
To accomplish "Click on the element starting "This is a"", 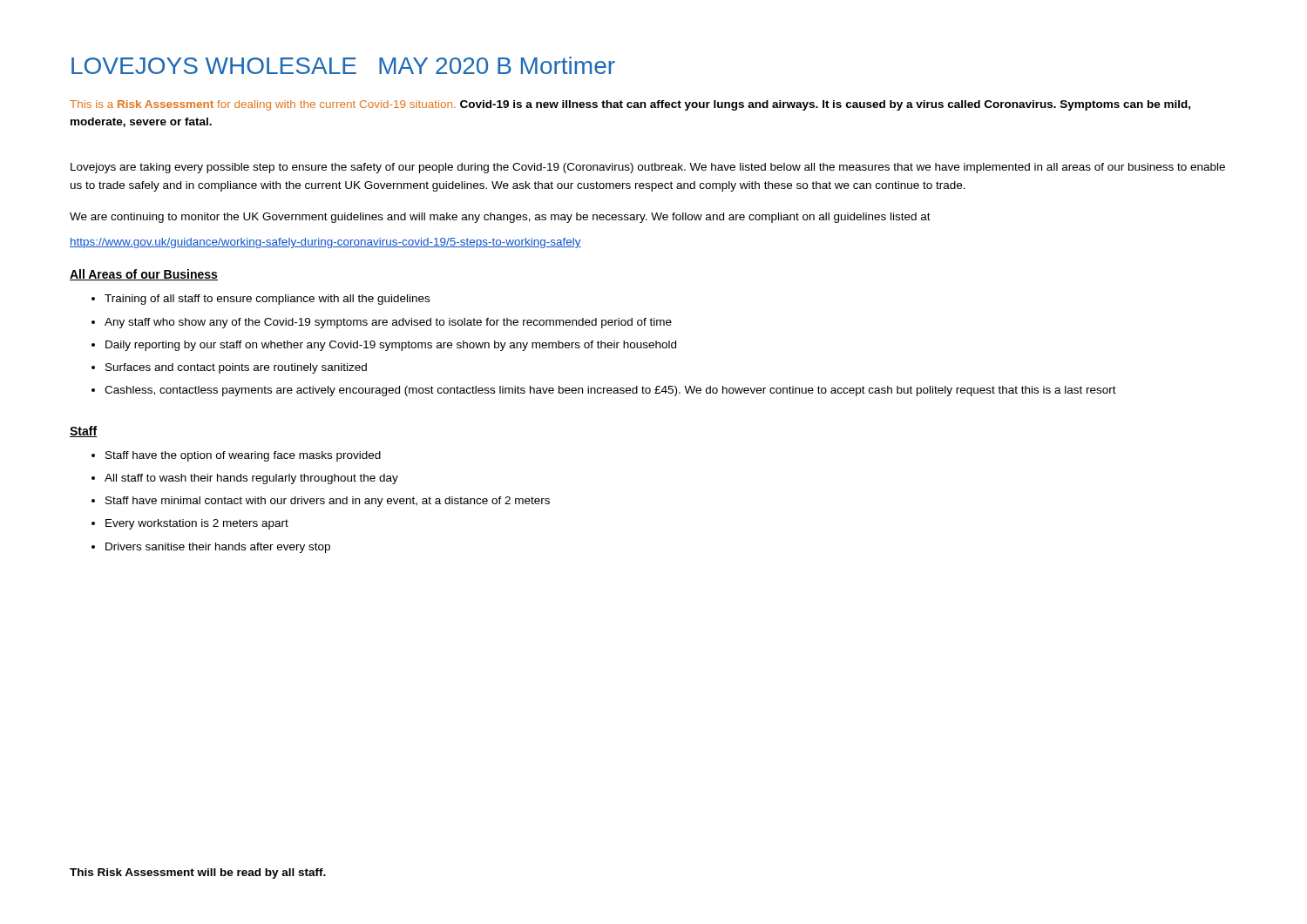I will [x=654, y=113].
